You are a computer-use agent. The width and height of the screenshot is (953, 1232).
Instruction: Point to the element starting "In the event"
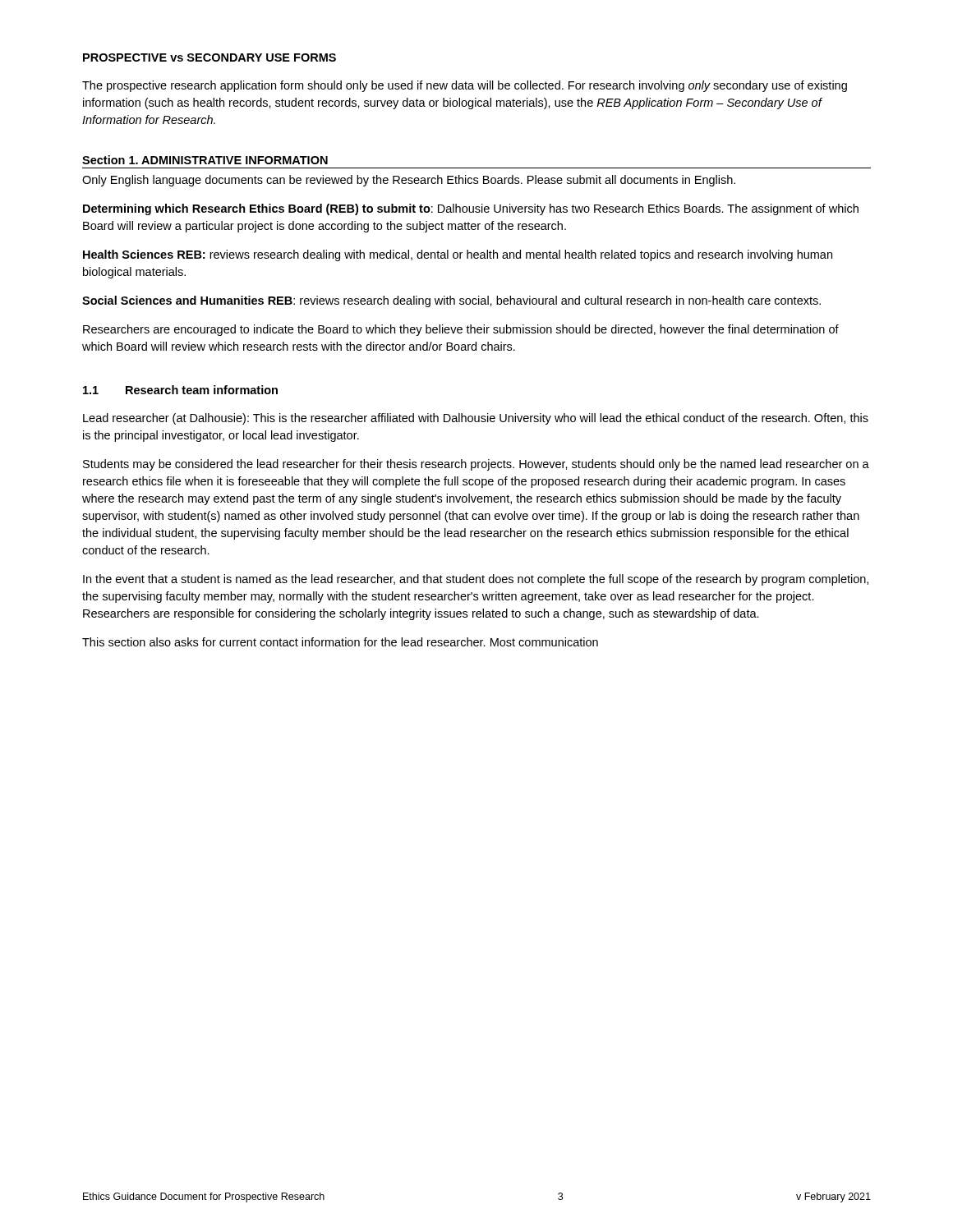(476, 597)
